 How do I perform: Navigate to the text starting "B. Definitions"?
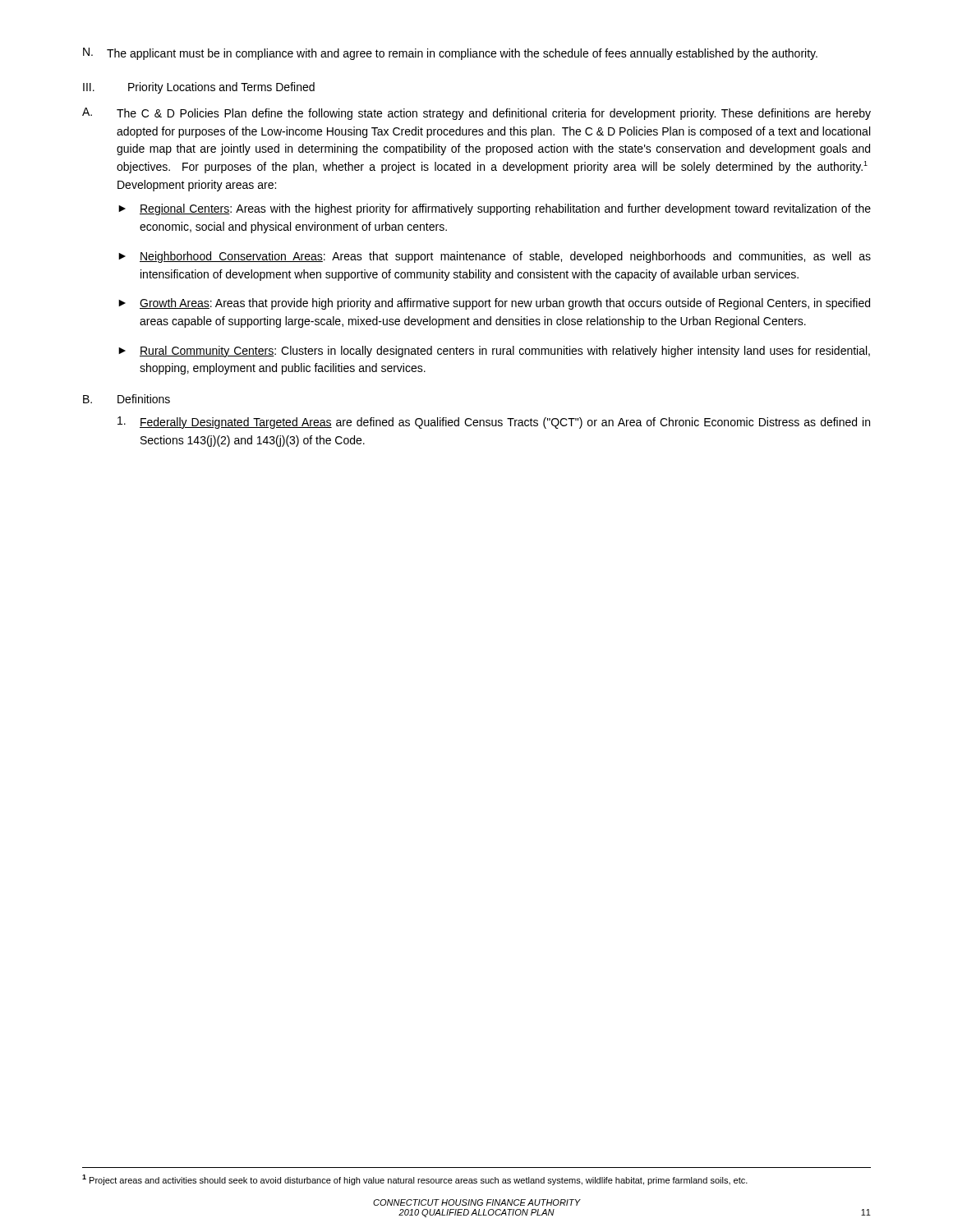(x=126, y=399)
